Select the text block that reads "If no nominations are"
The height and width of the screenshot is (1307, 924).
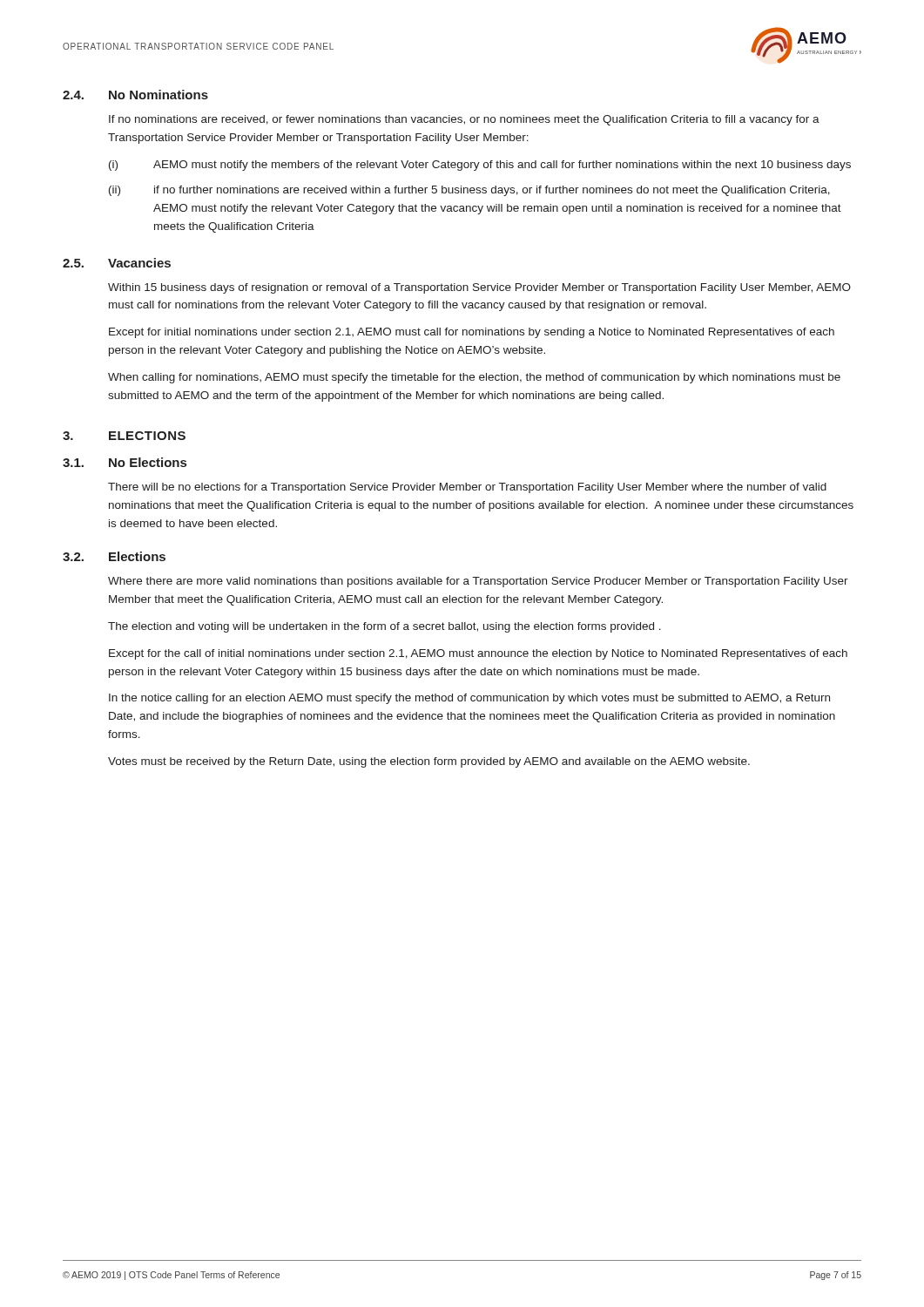(x=464, y=128)
